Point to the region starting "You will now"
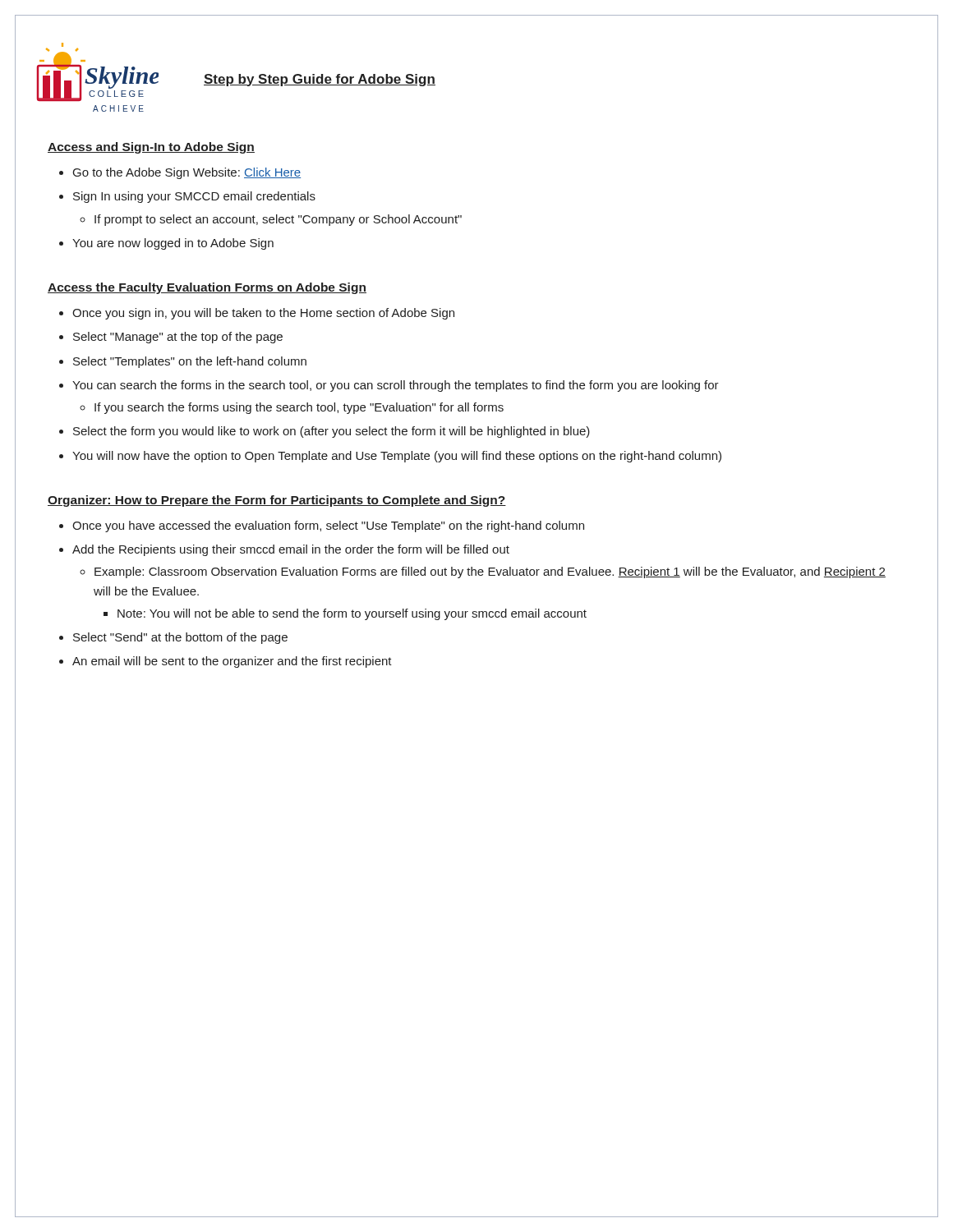This screenshot has height=1232, width=953. pos(397,455)
